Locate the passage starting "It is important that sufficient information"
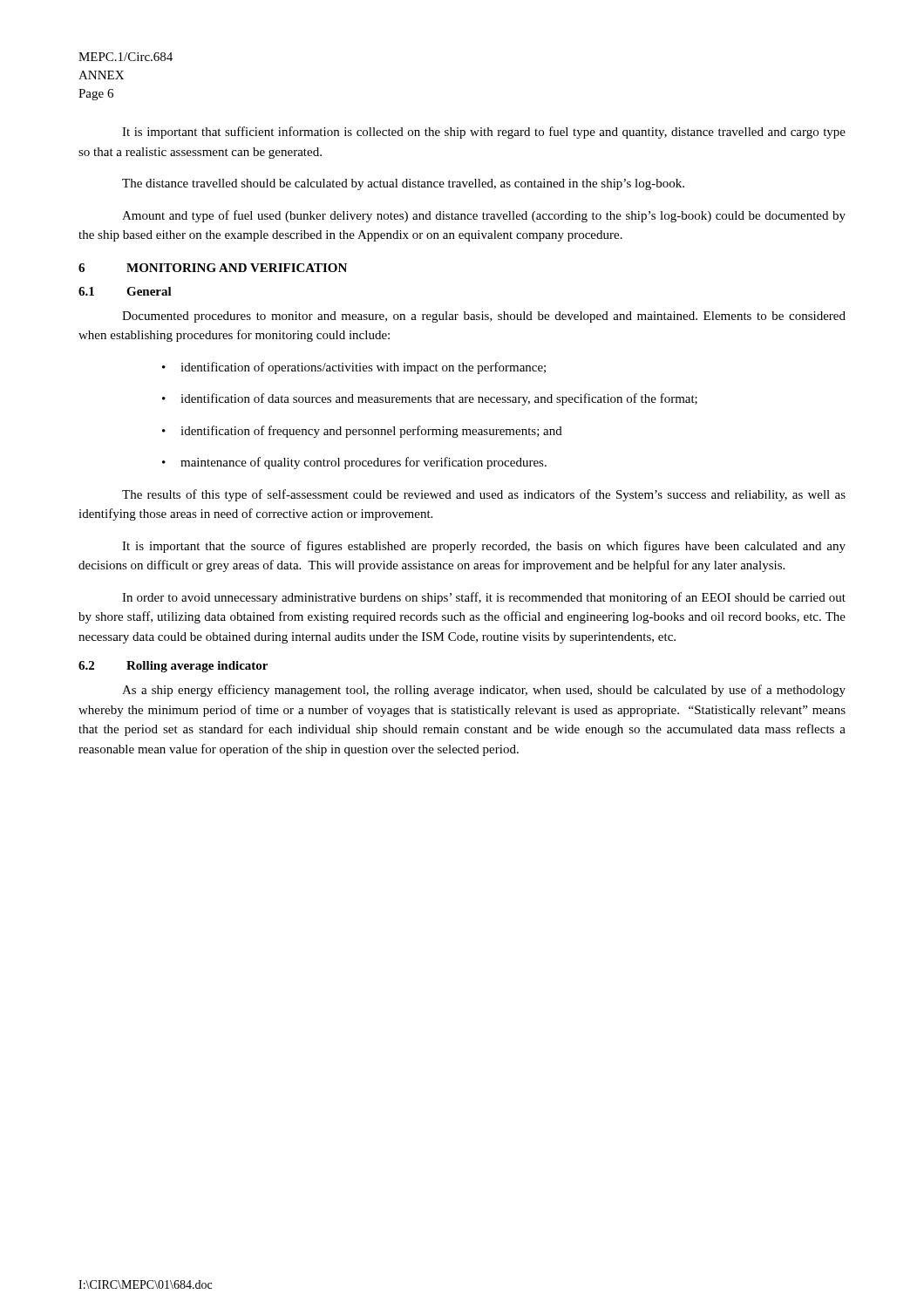 pos(462,142)
